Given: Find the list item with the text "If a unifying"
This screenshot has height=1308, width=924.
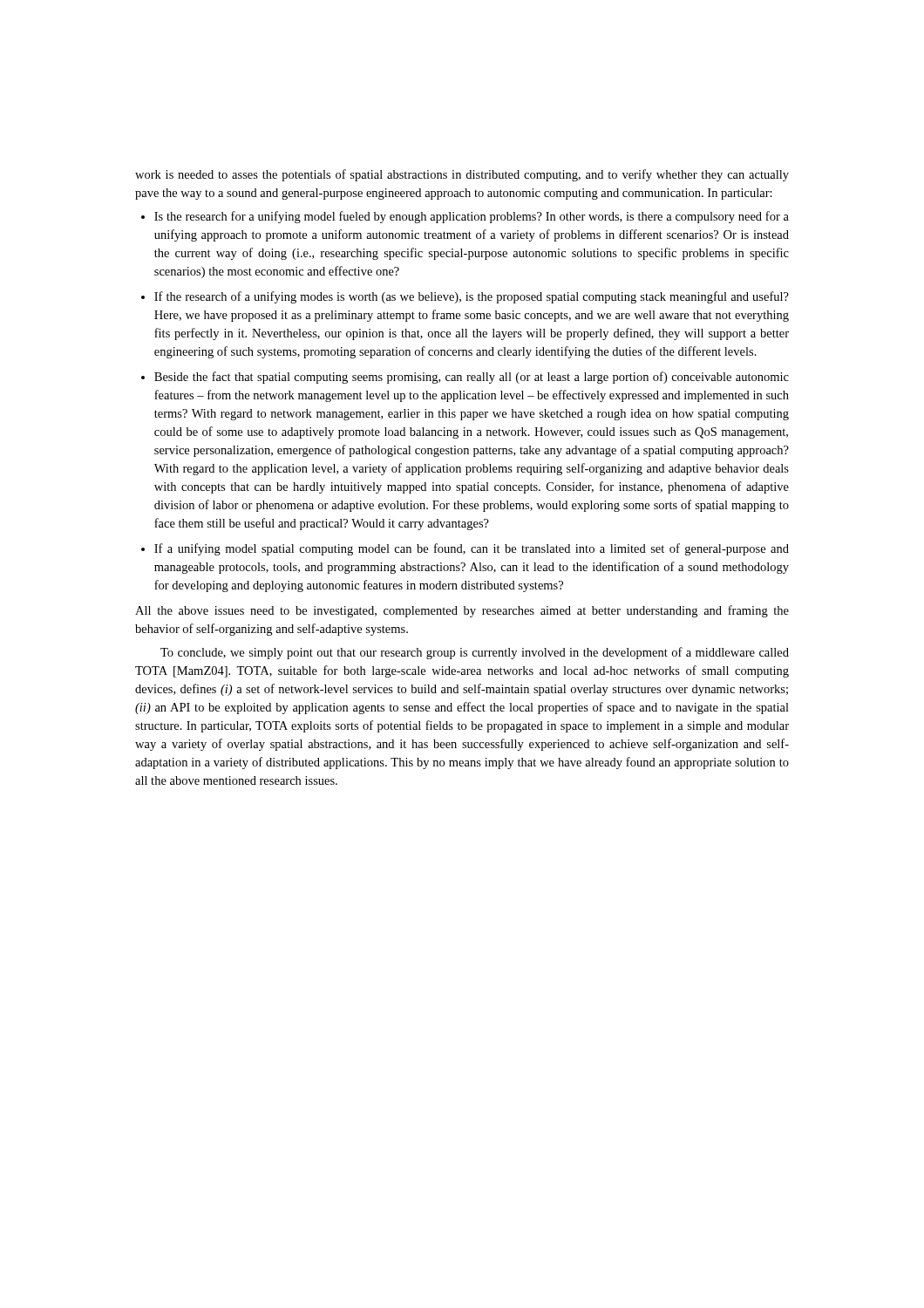Looking at the screenshot, I should tap(471, 567).
